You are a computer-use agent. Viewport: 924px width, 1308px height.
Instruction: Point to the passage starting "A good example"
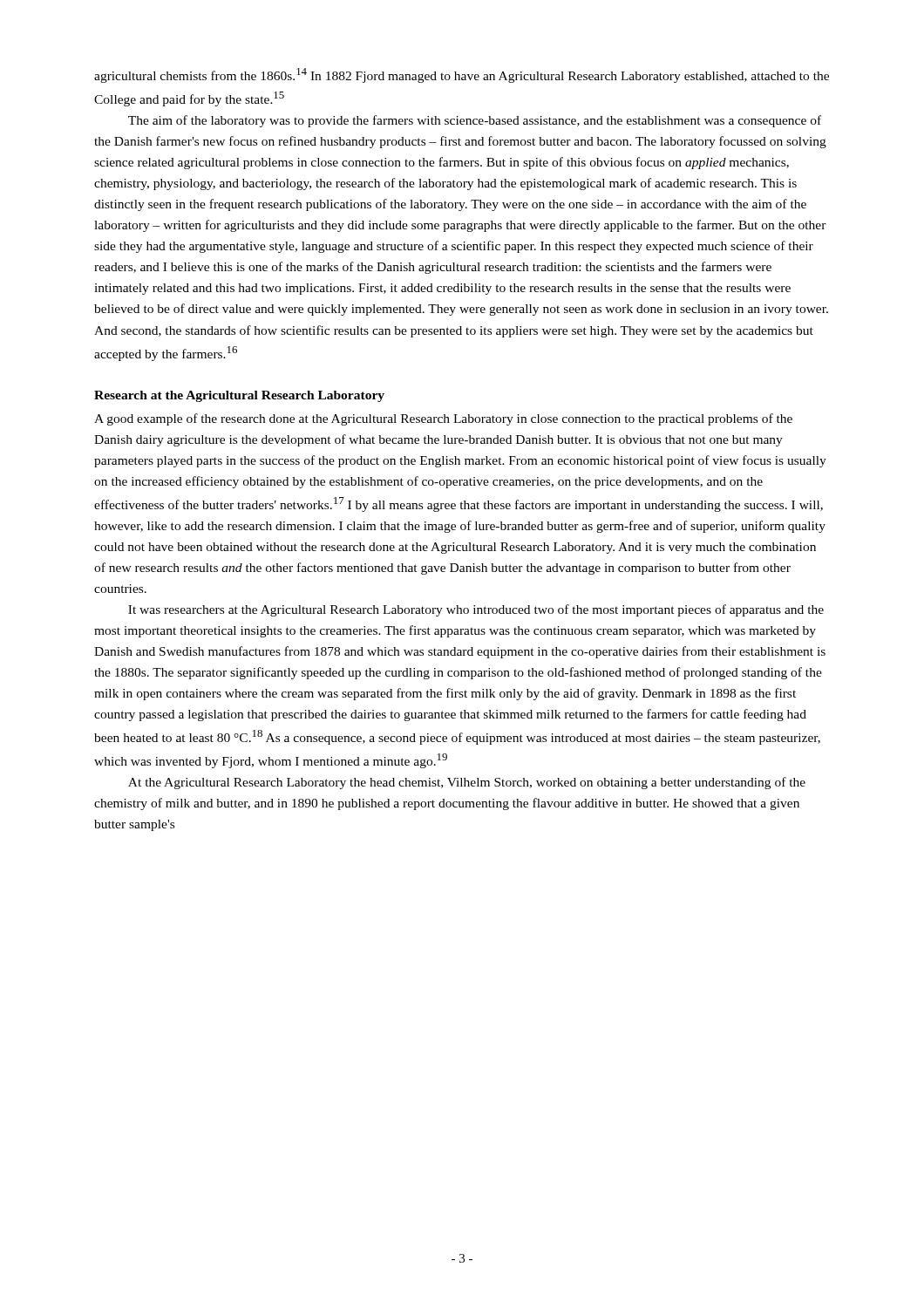tap(462, 621)
